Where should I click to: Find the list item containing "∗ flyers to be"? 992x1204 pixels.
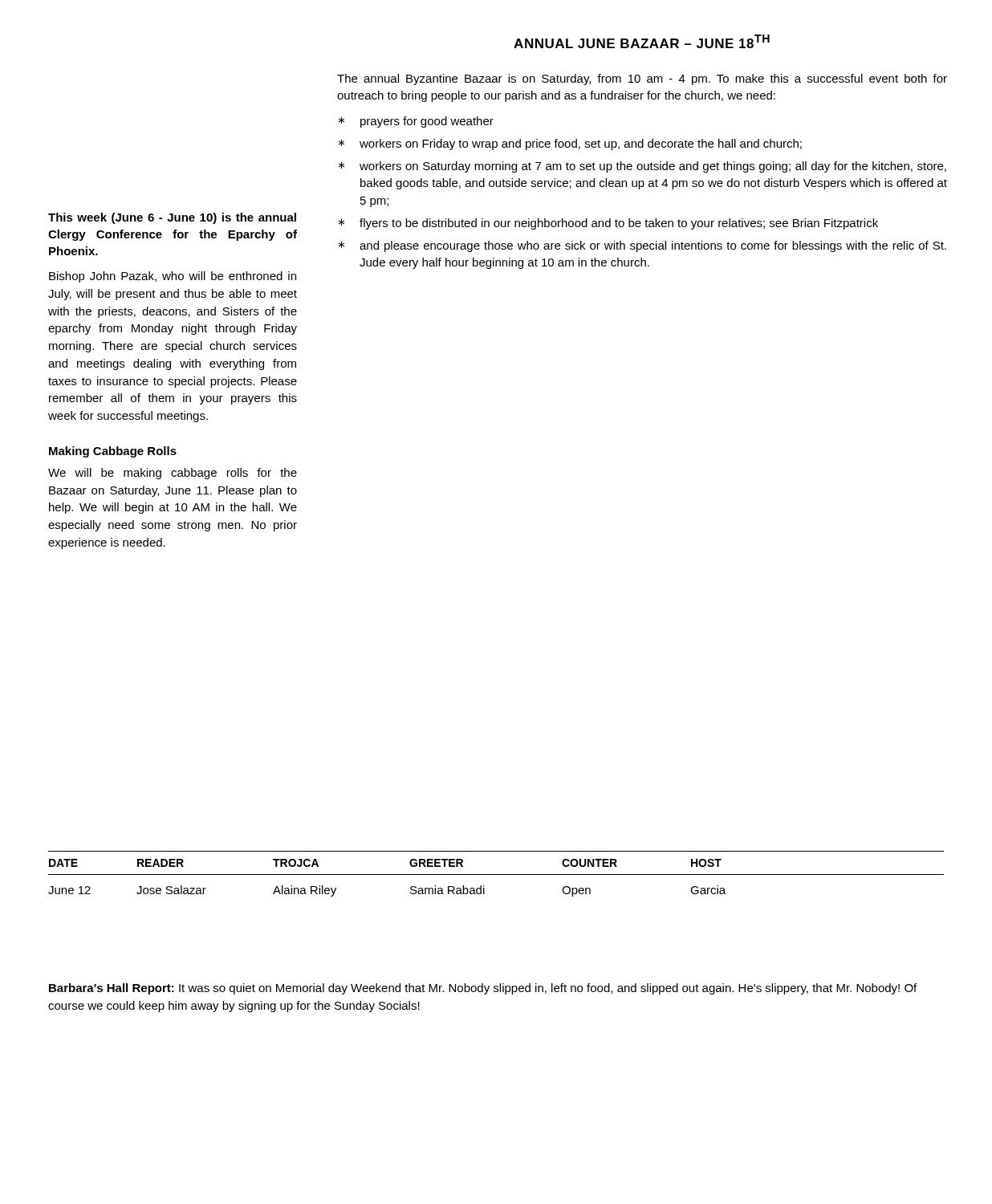pos(642,223)
